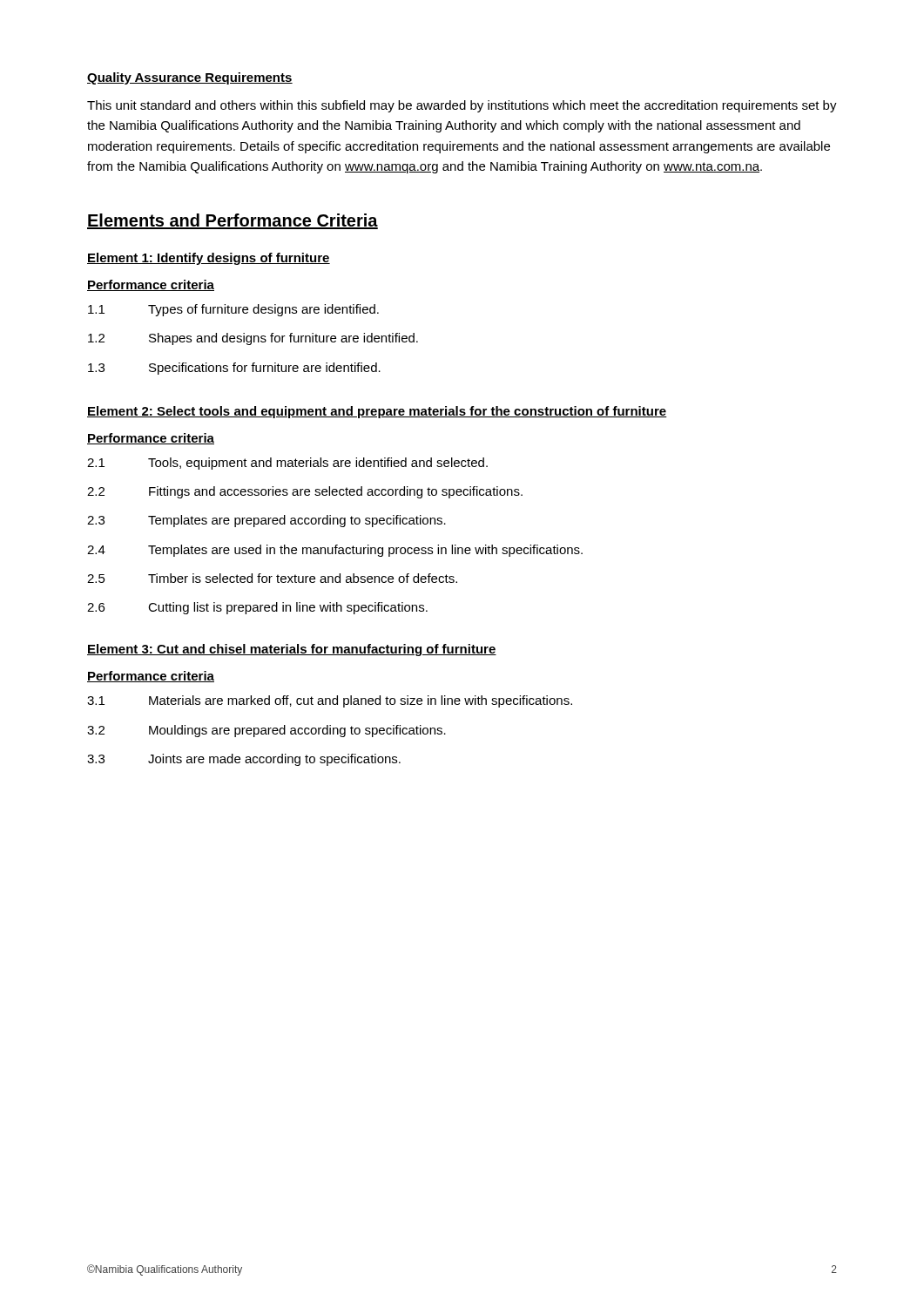Navigate to the text starting "3.2 Mouldings are prepared according to specifications."
This screenshot has height=1307, width=924.
(266, 731)
